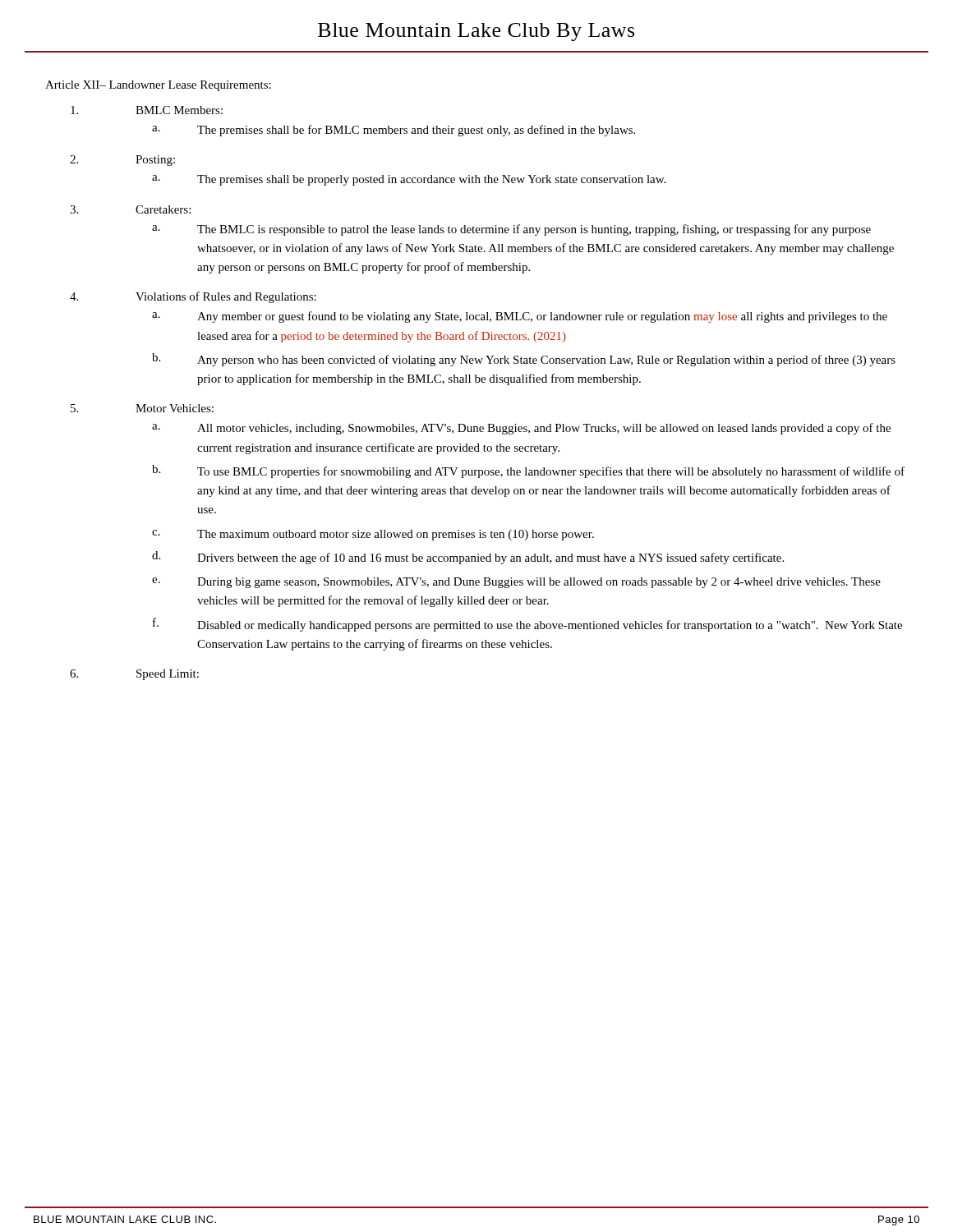Viewport: 953px width, 1232px height.
Task: Point to the text block starting "Any person who has been convicted"
Action: pyautogui.click(x=546, y=369)
